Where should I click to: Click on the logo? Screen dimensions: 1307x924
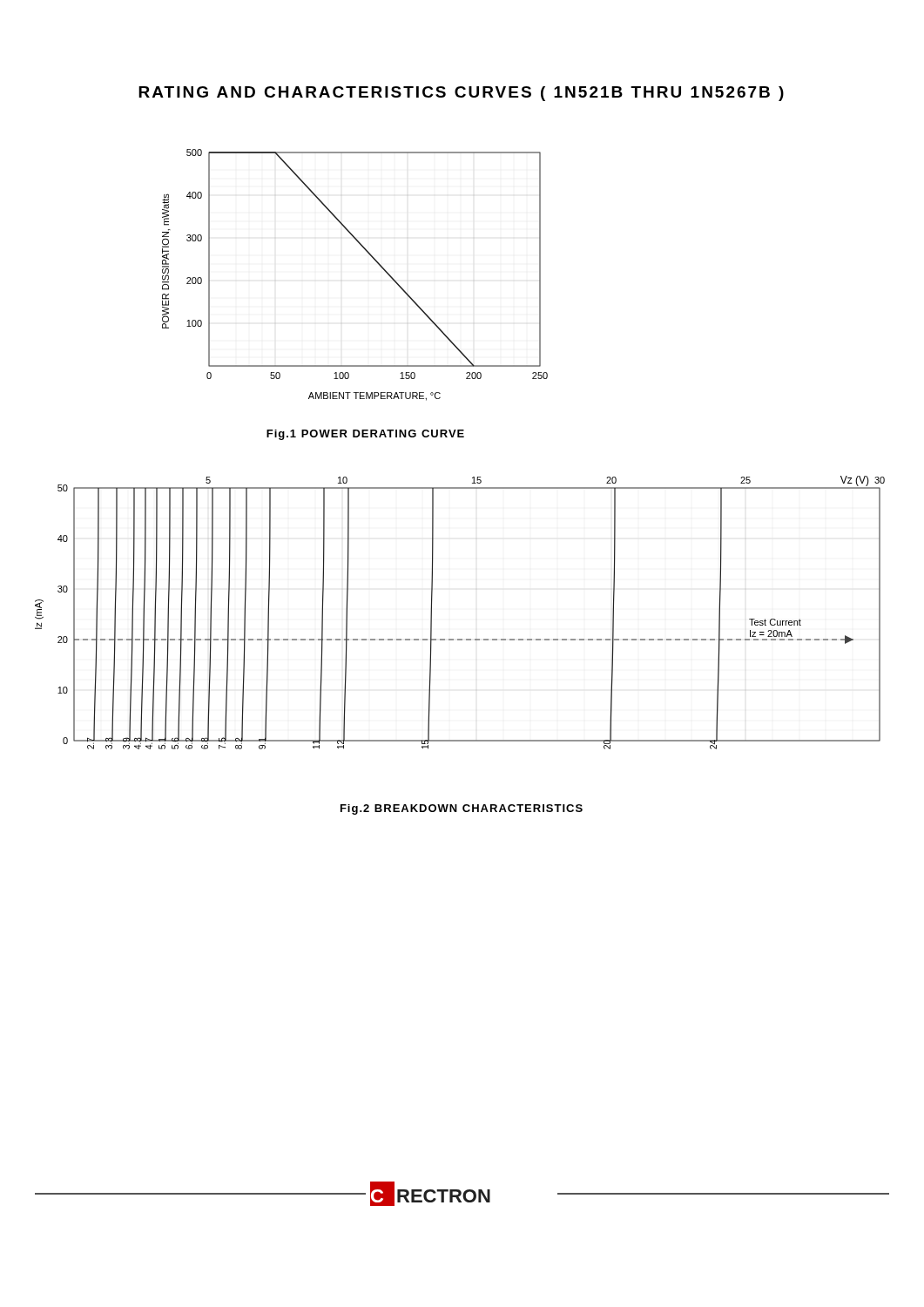[x=462, y=1194]
